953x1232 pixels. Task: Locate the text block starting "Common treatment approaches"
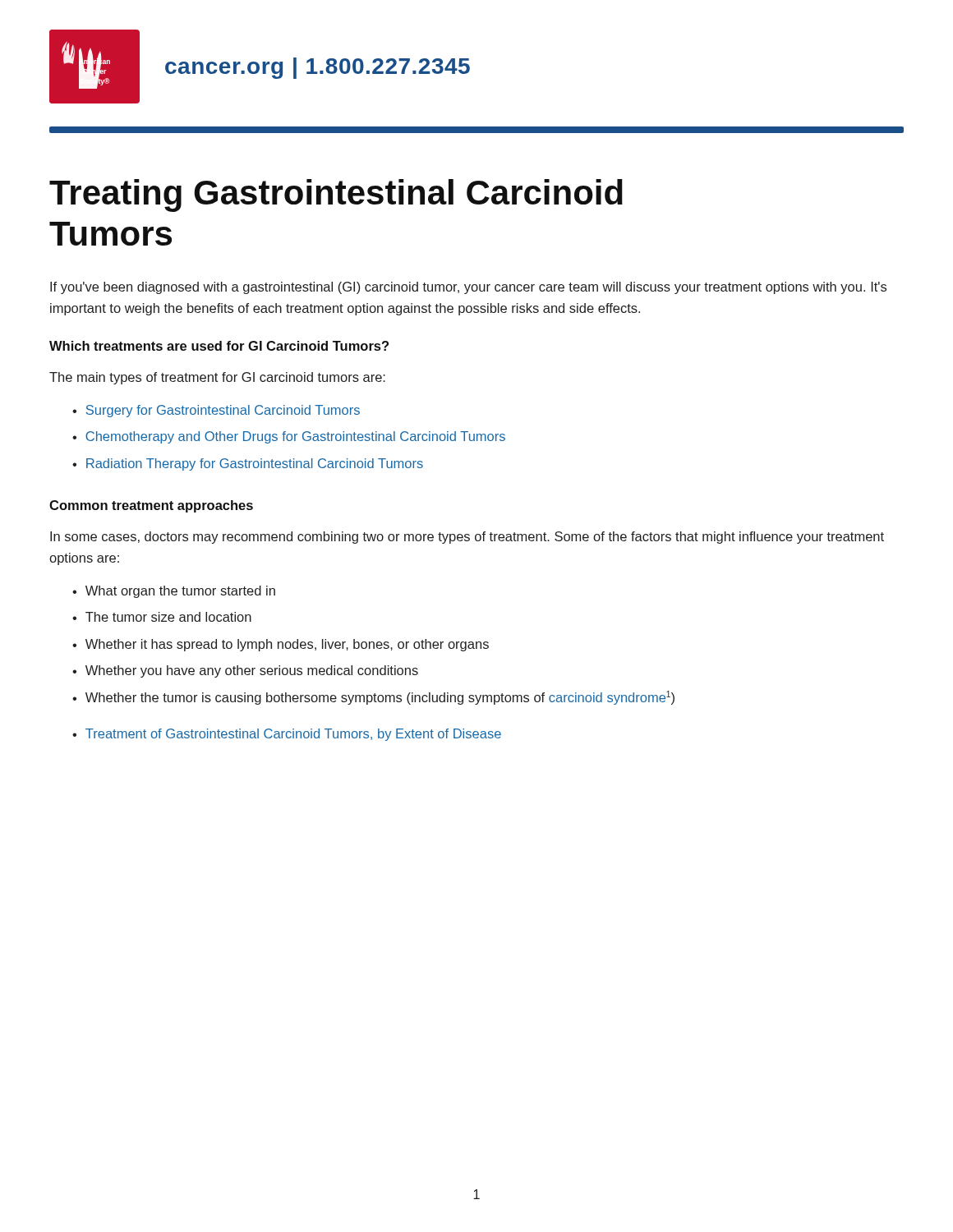coord(151,505)
